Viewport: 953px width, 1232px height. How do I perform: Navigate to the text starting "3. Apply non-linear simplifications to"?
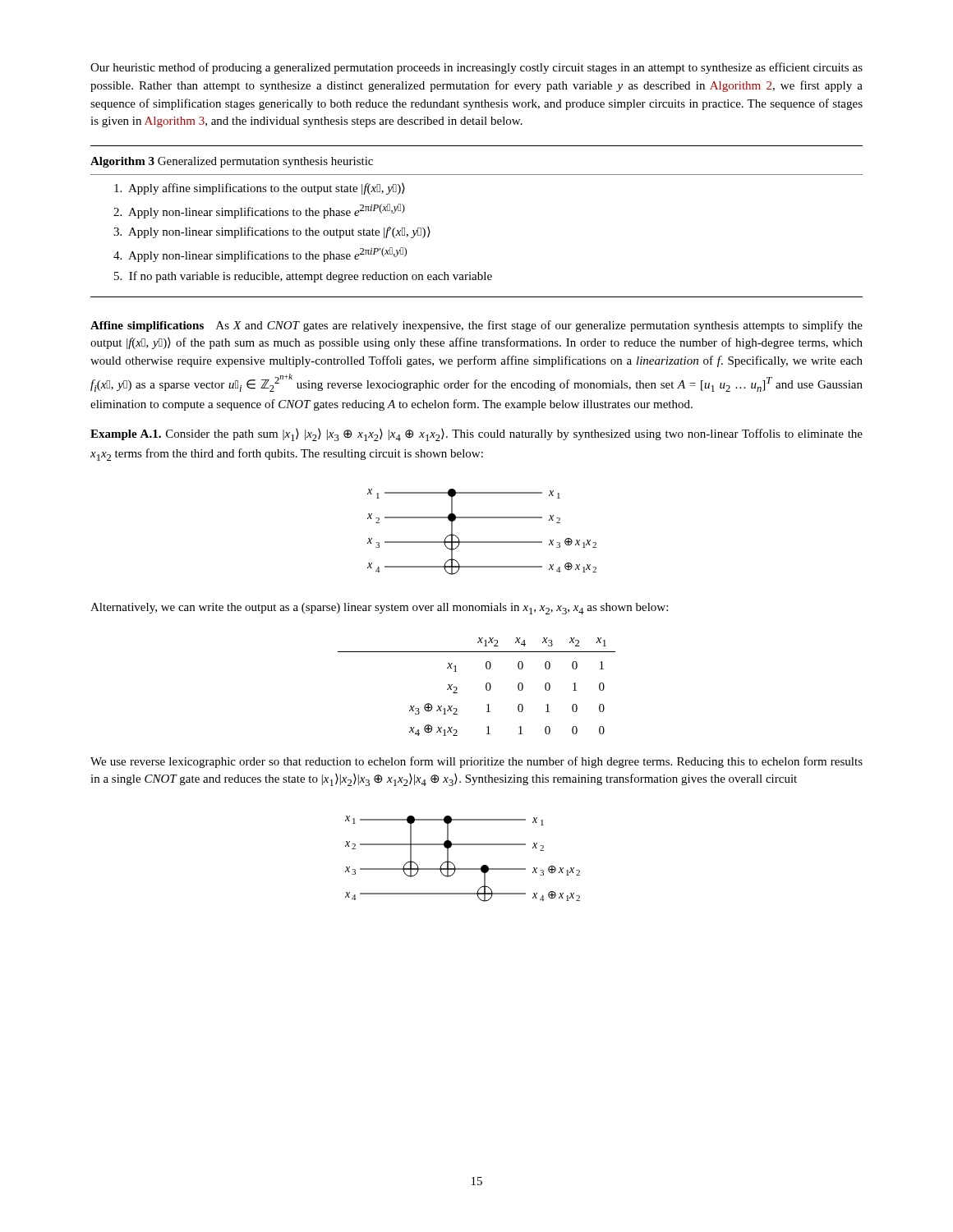272,232
